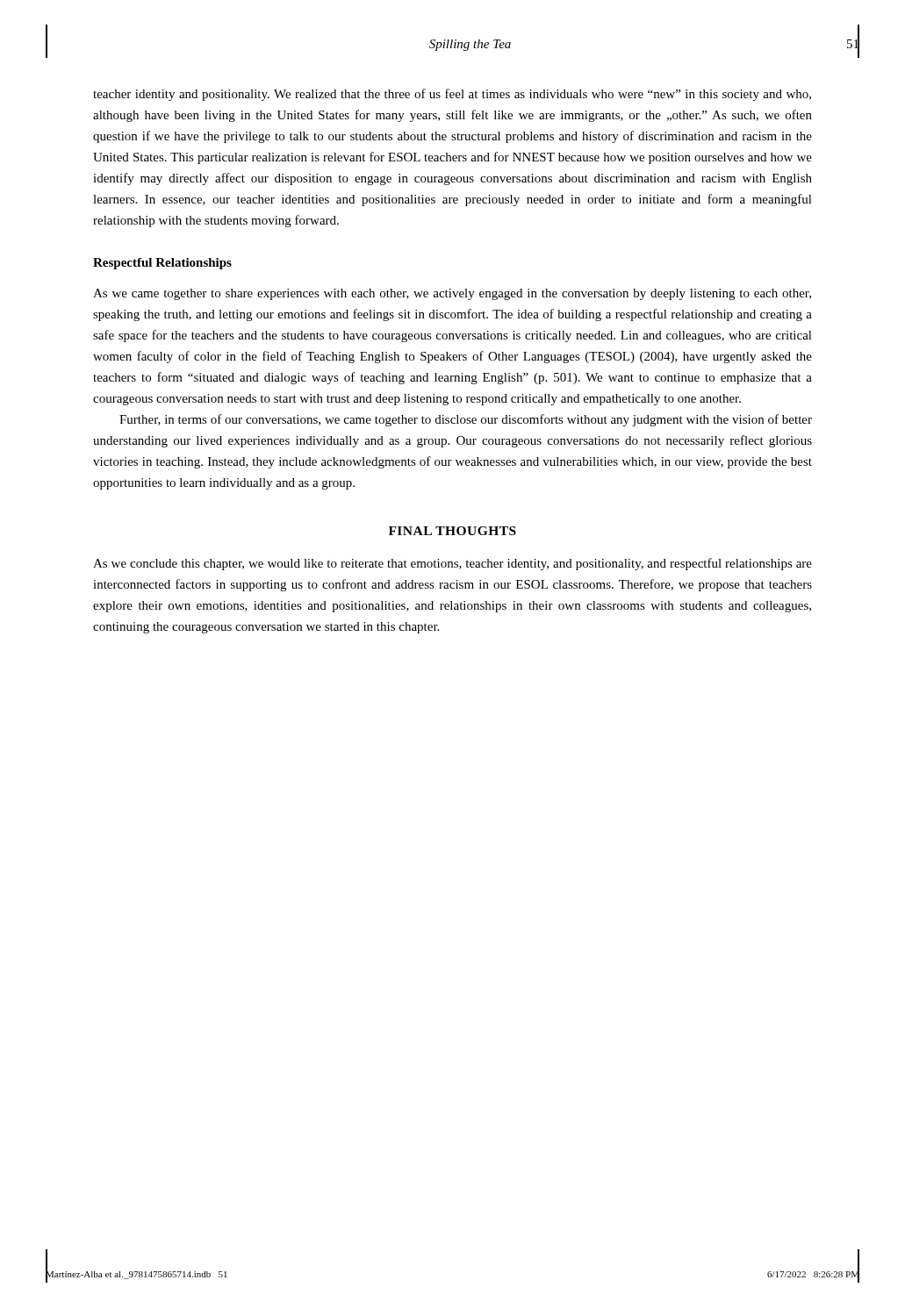Find the region starting "As we conclude this chapter, we would like"
Viewport: 905px width, 1316px height.
pyautogui.click(x=452, y=595)
